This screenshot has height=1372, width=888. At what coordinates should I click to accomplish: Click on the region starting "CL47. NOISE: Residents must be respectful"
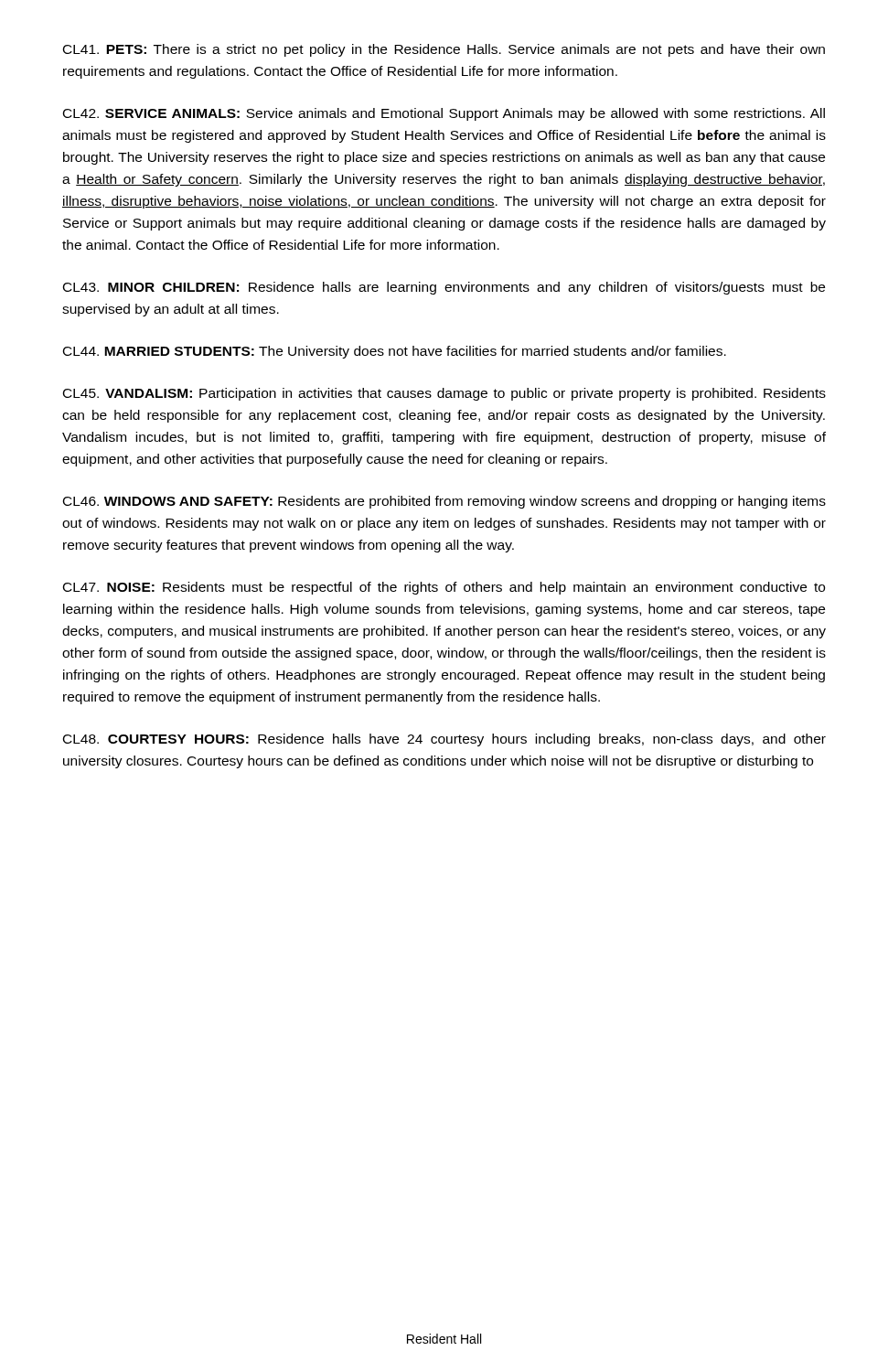tap(444, 642)
